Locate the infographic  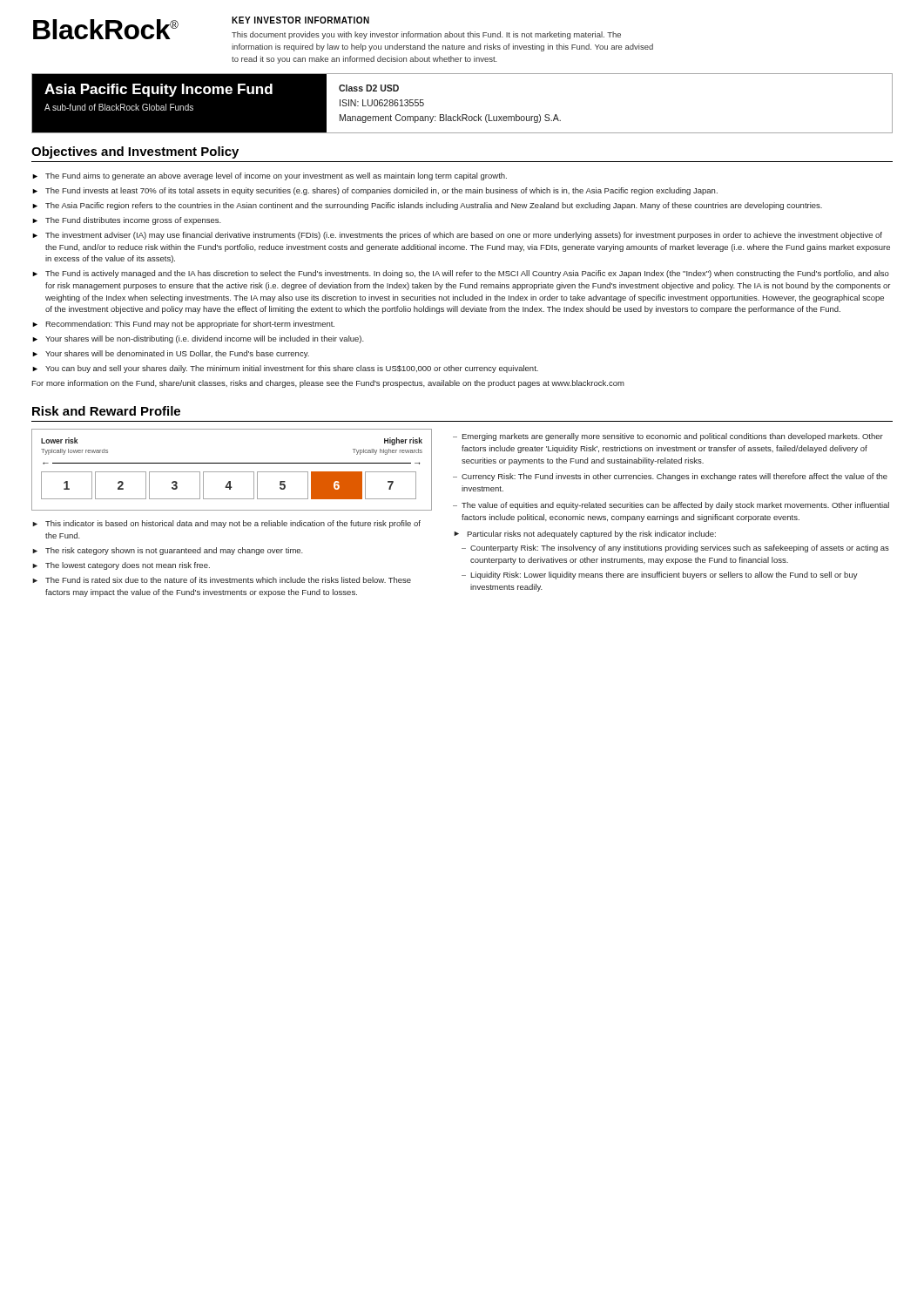coord(232,470)
